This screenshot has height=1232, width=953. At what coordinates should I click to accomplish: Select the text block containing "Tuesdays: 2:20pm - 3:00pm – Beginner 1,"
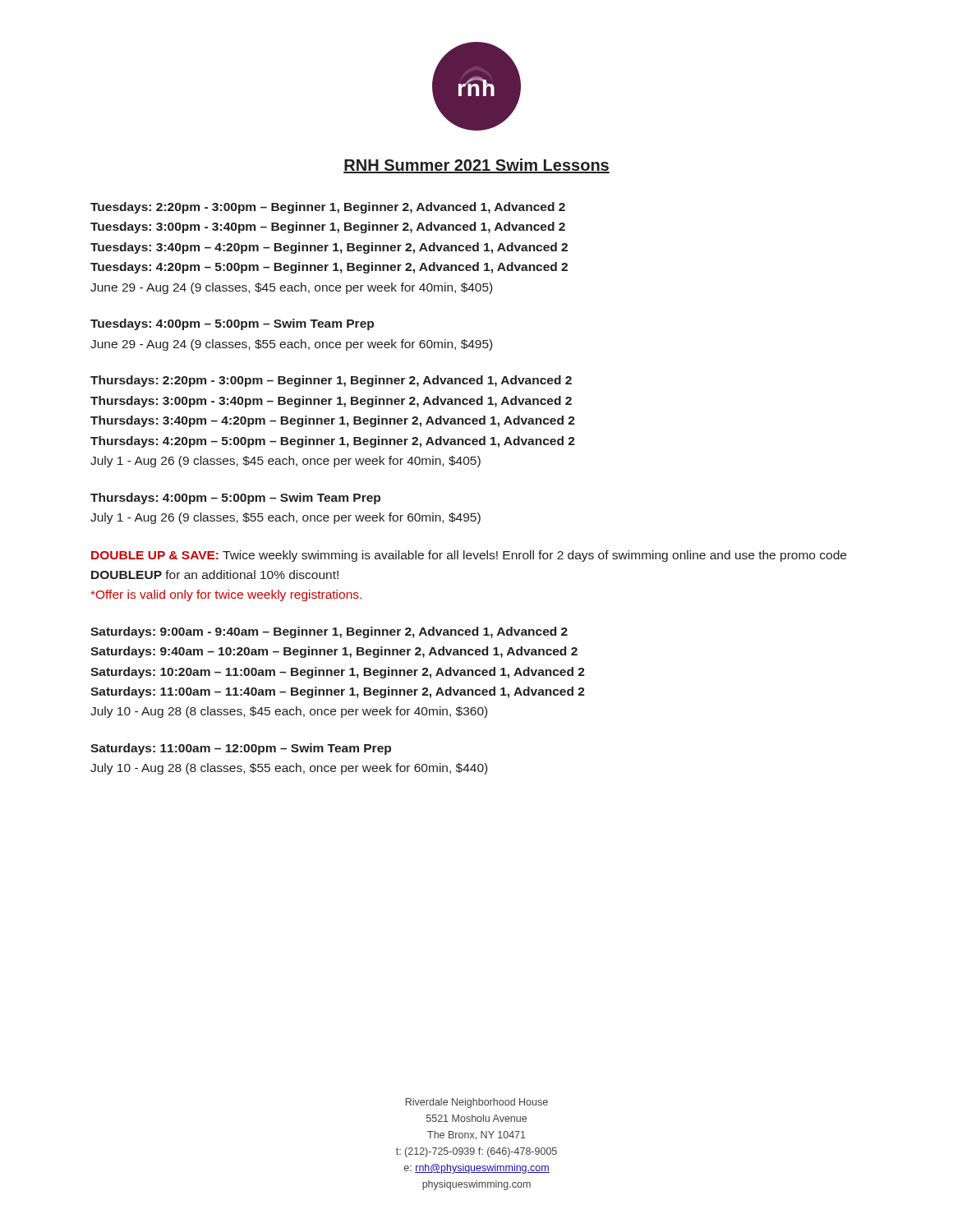(476, 247)
